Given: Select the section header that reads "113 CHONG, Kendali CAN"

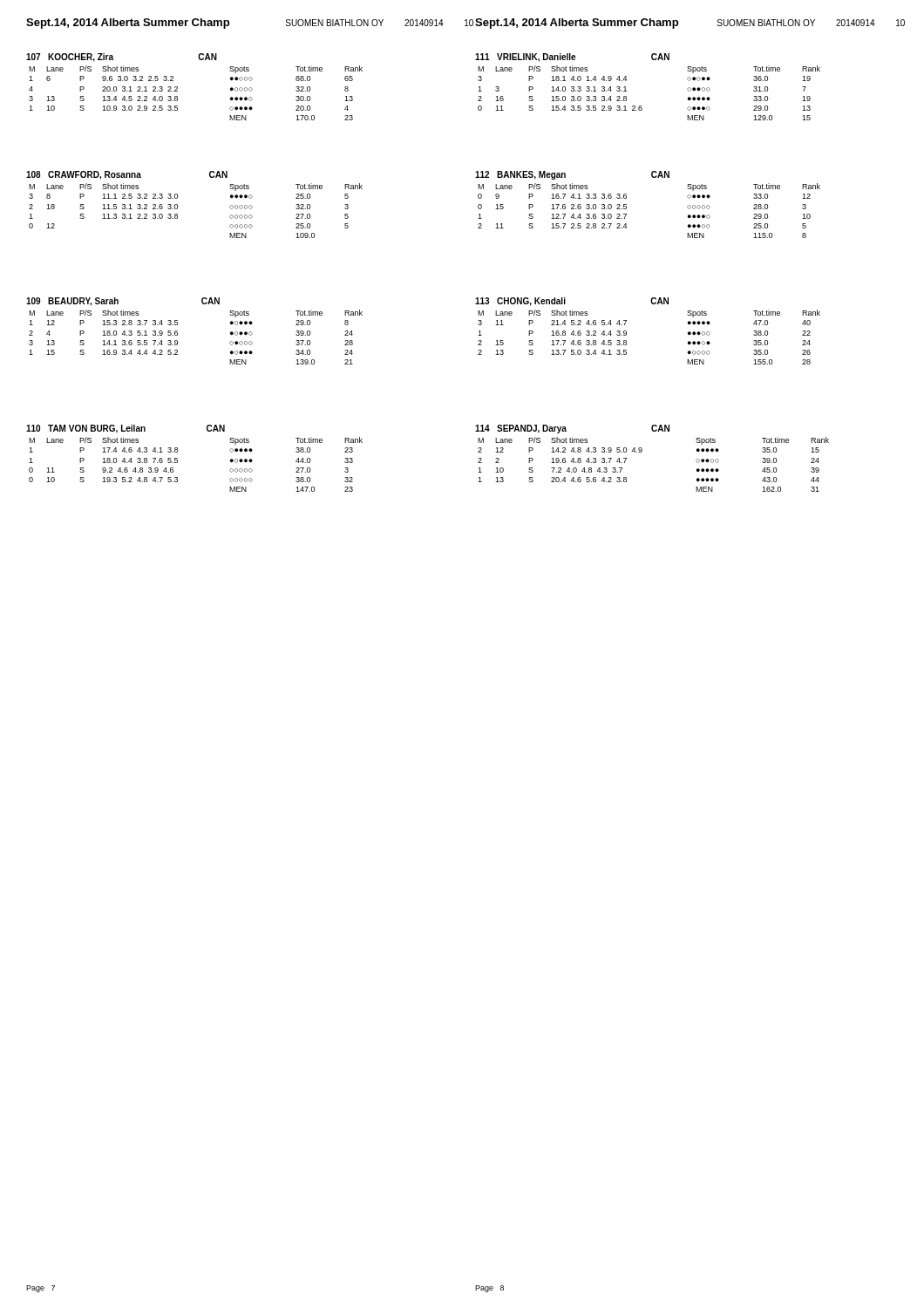Looking at the screenshot, I should pos(572,301).
